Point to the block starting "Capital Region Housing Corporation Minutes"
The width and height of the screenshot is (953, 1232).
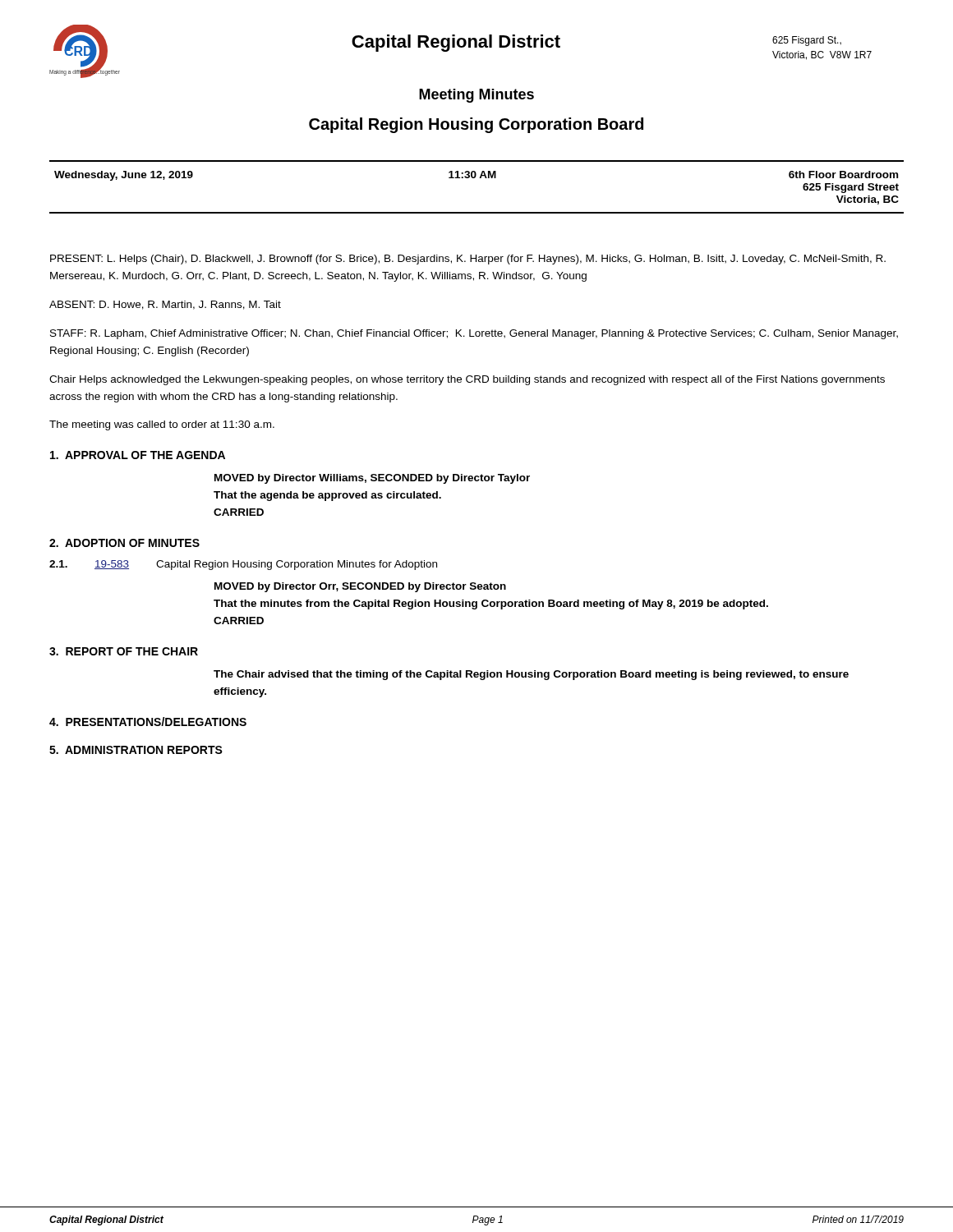point(297,564)
